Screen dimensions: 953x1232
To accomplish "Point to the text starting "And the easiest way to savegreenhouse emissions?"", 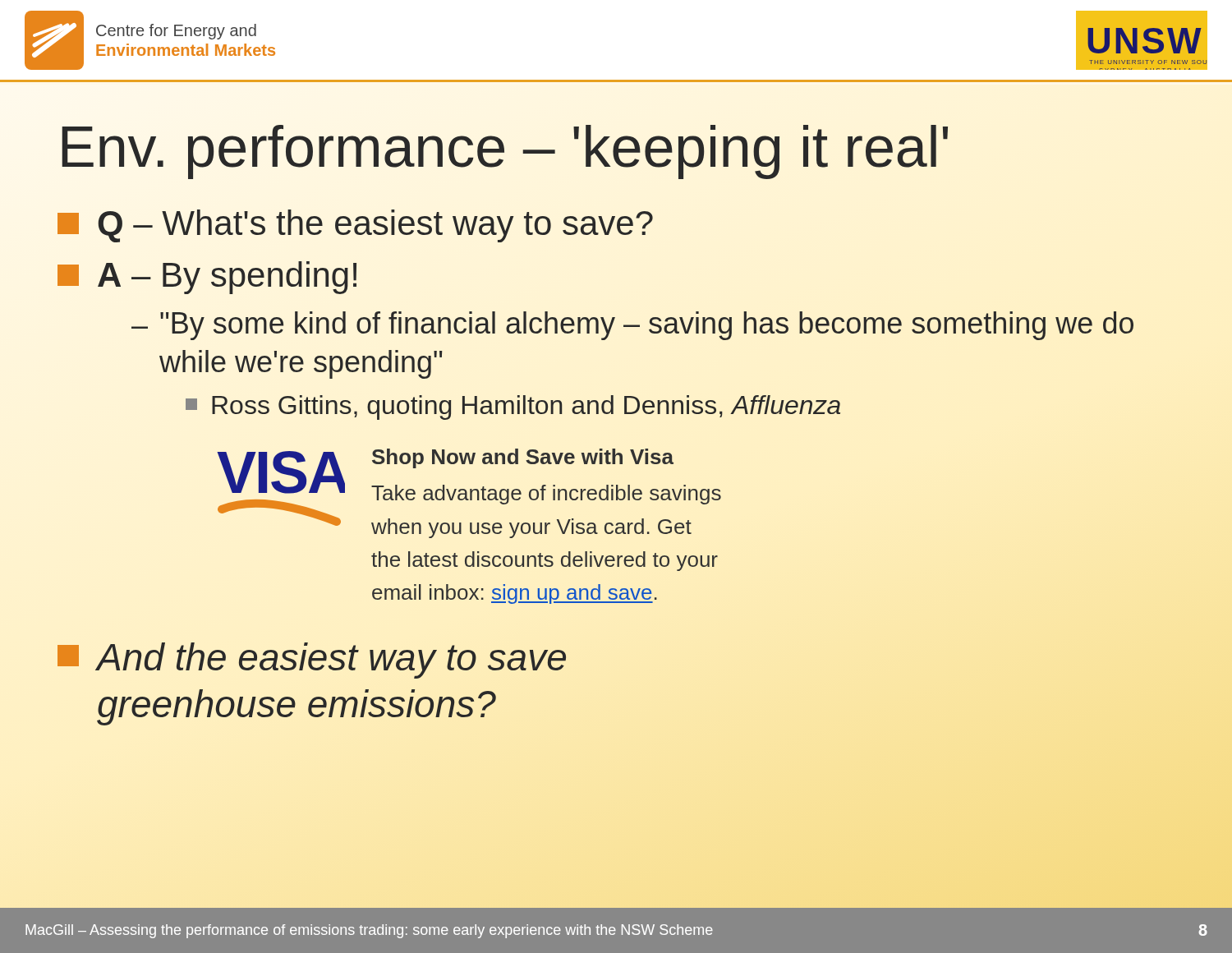I will click(x=312, y=681).
